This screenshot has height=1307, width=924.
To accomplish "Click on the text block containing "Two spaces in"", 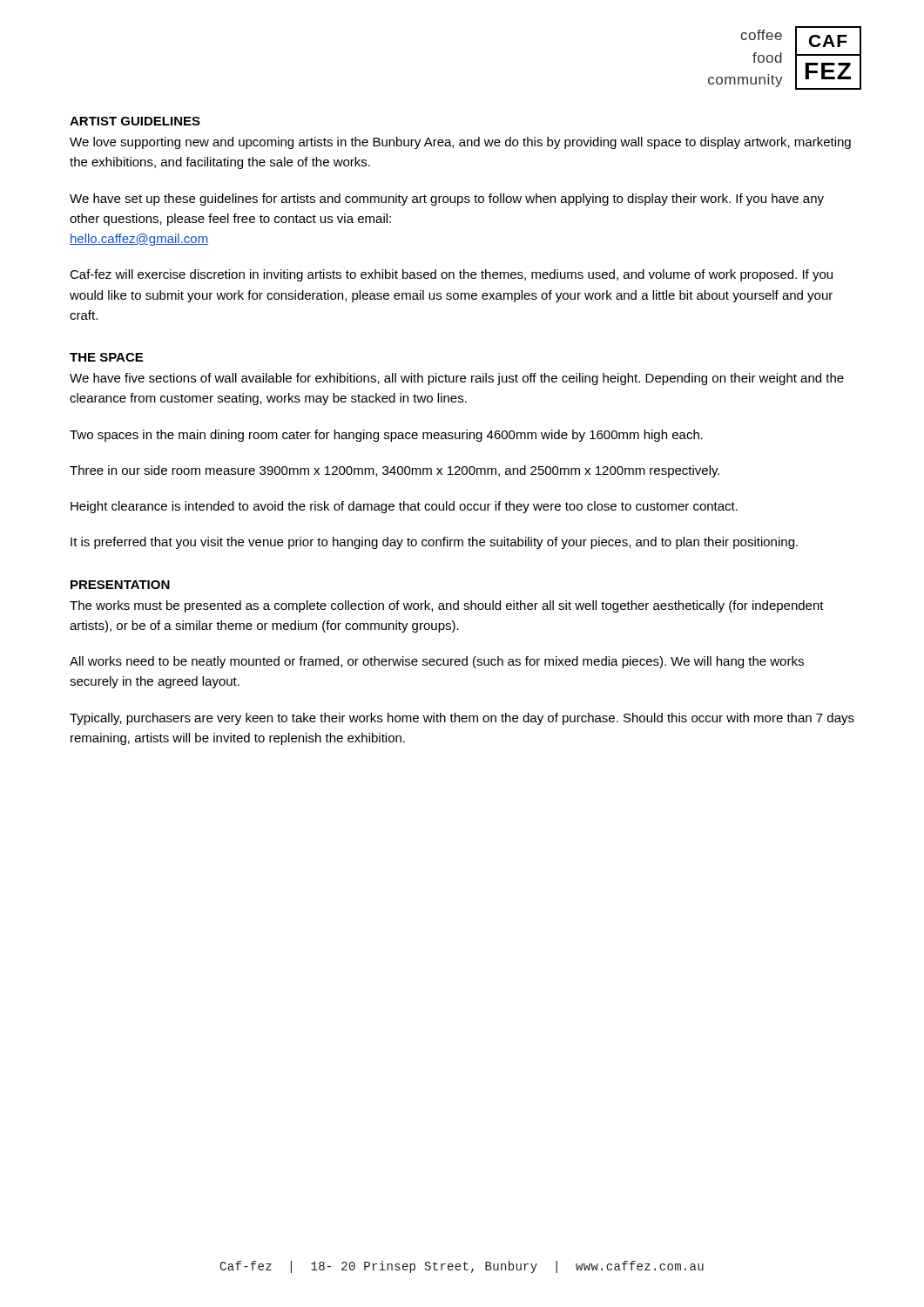I will coord(387,434).
